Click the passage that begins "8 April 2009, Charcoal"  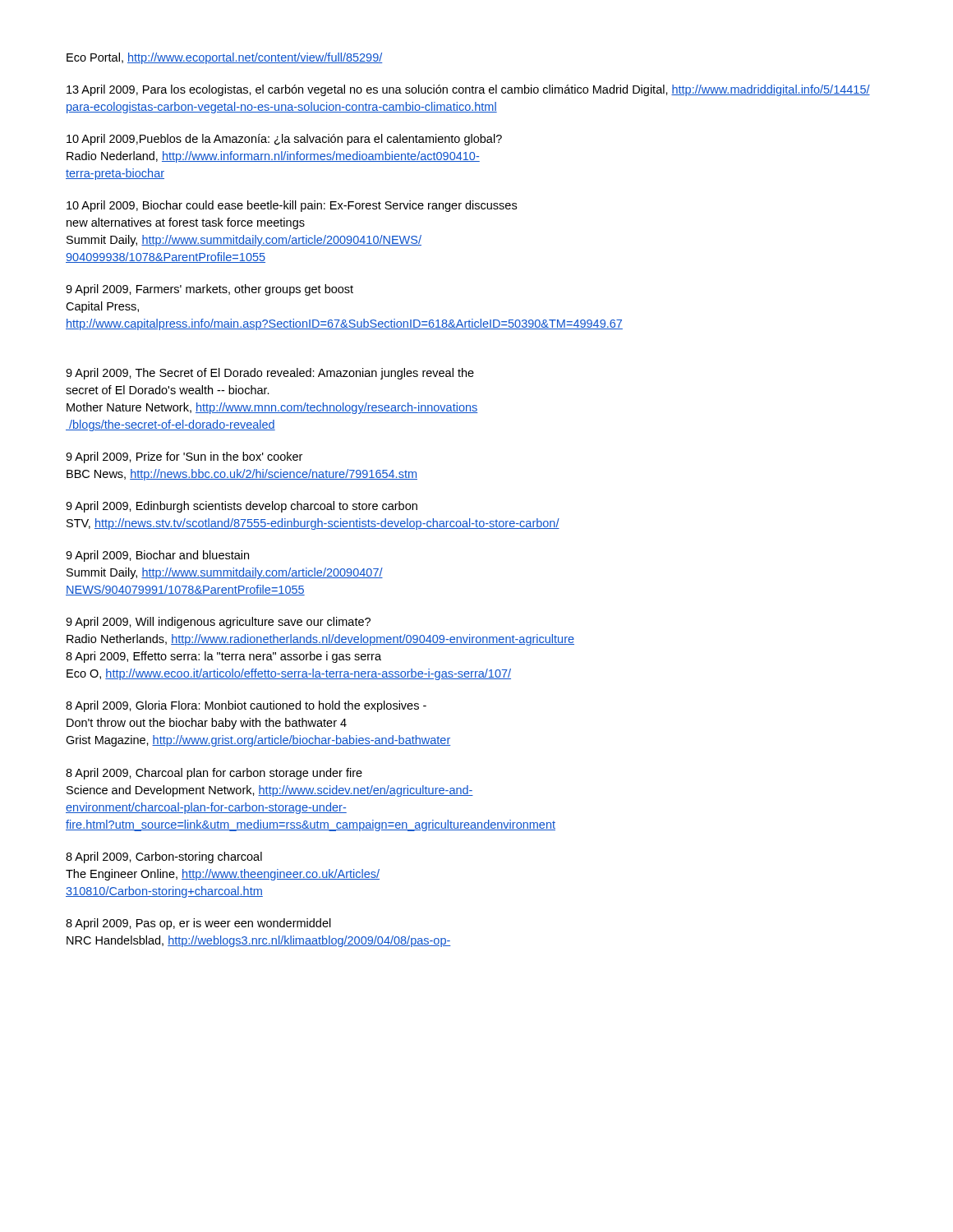311,798
